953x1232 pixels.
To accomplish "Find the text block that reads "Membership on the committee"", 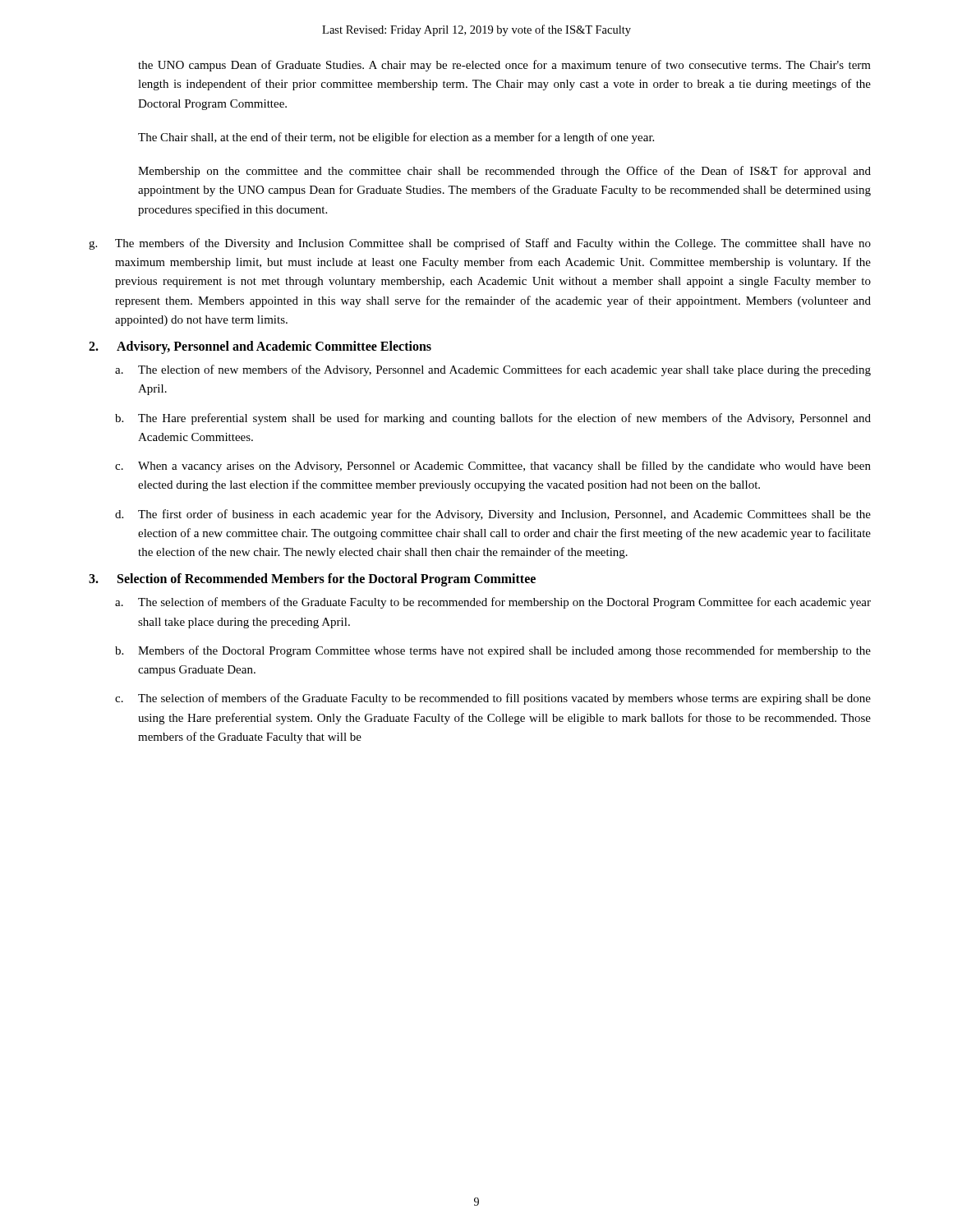I will click(504, 190).
